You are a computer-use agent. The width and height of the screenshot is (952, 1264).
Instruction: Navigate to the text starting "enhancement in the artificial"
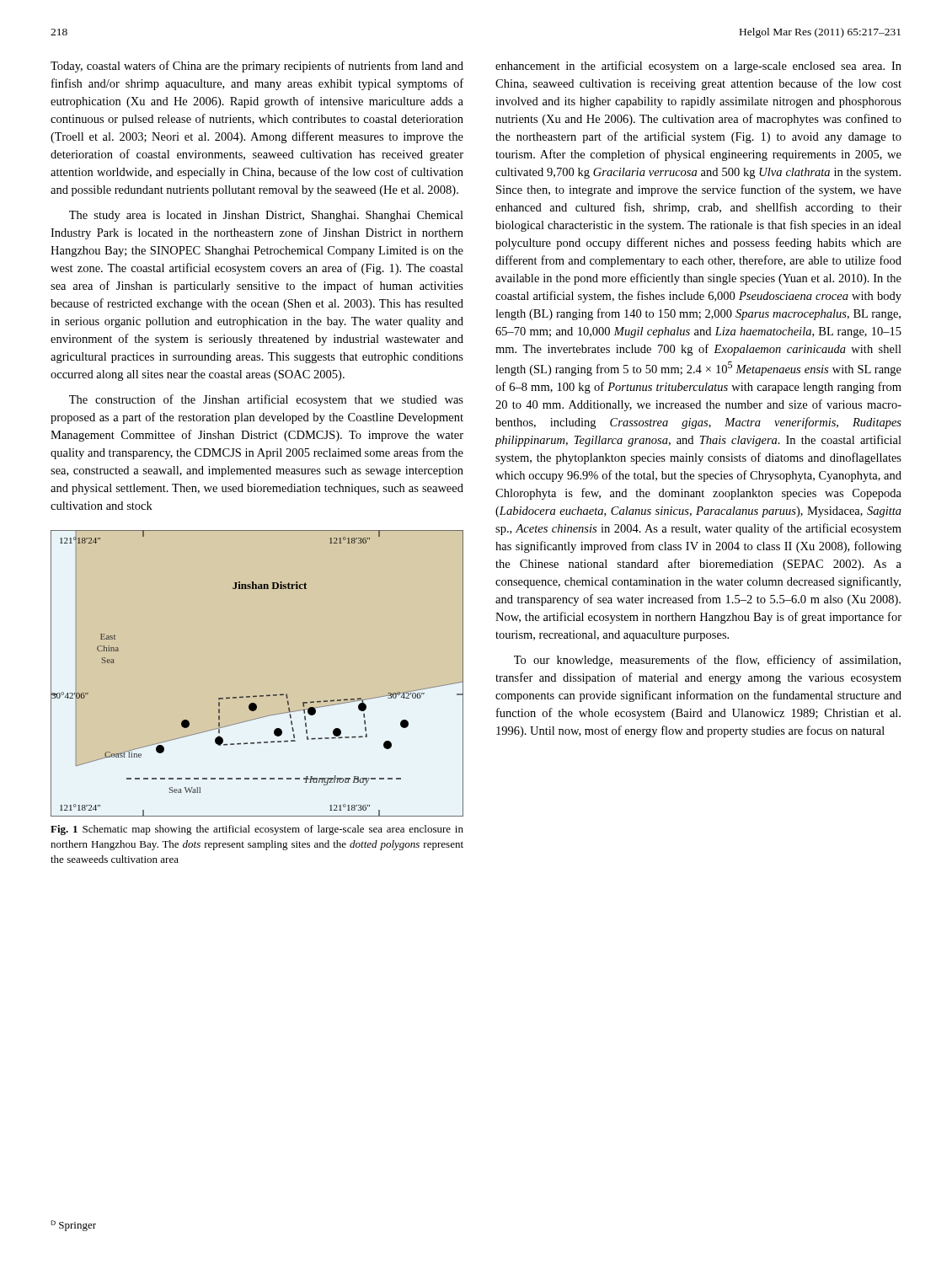(x=698, y=351)
